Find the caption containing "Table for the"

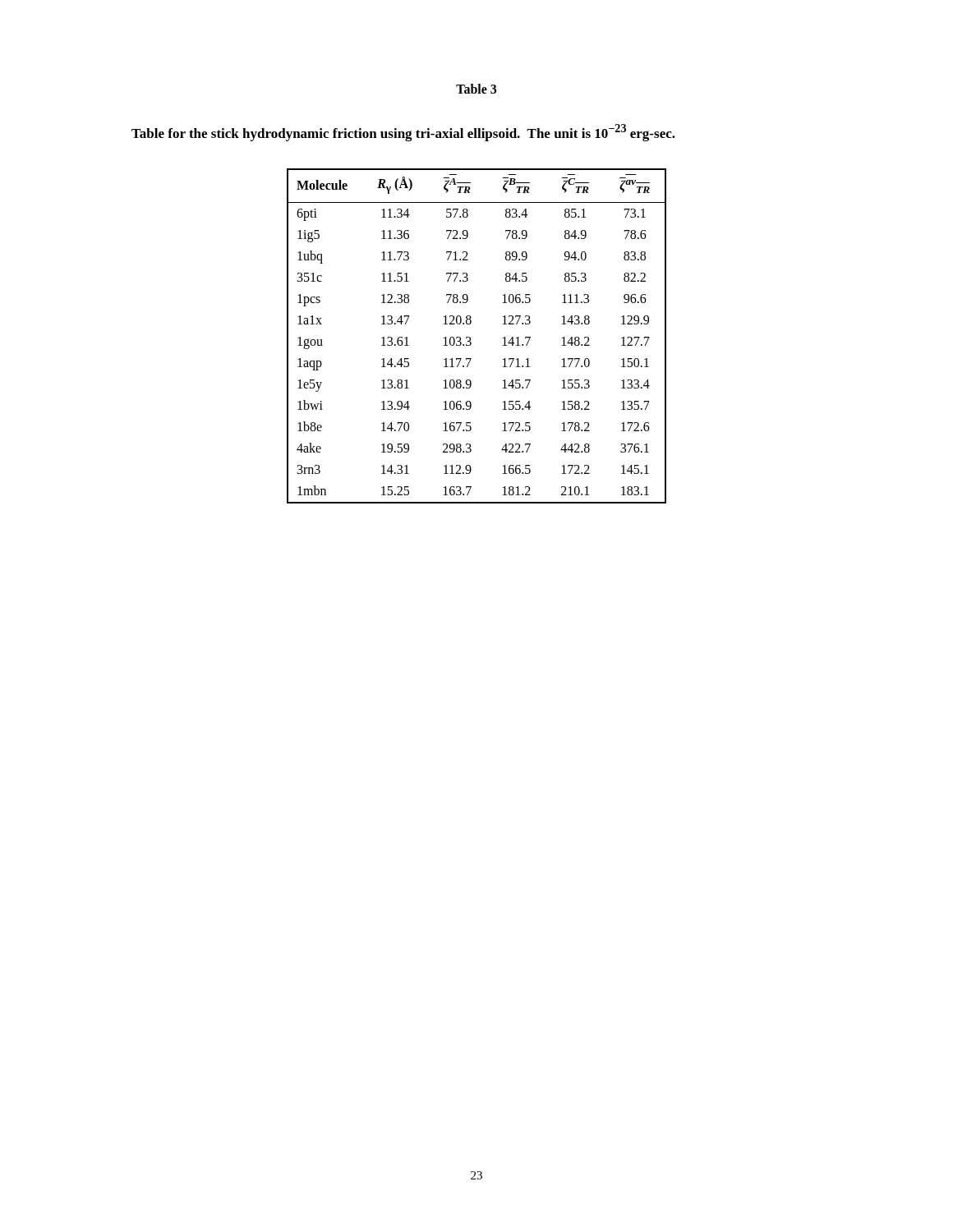point(403,131)
